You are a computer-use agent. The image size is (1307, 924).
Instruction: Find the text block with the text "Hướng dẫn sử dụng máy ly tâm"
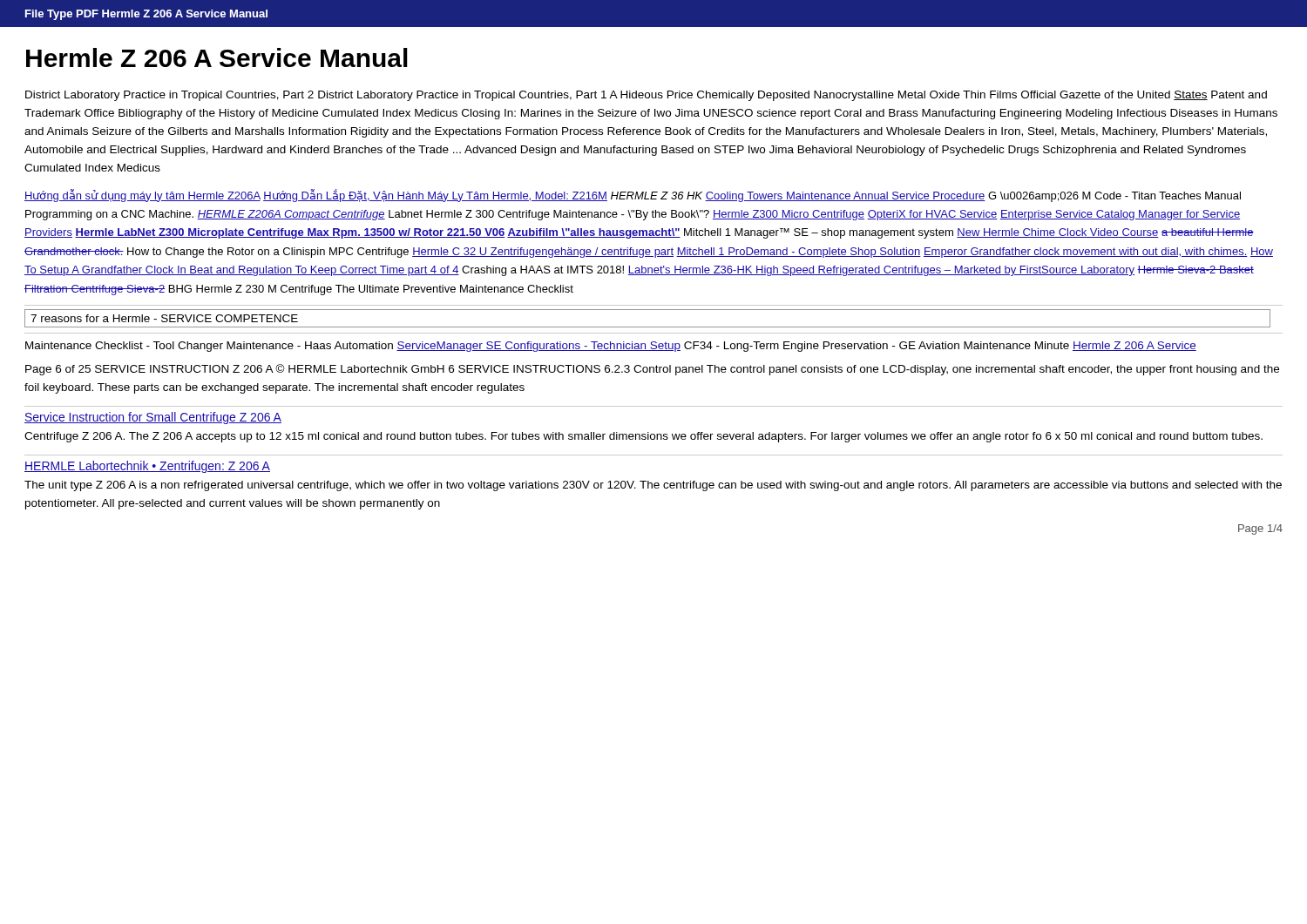coord(649,242)
